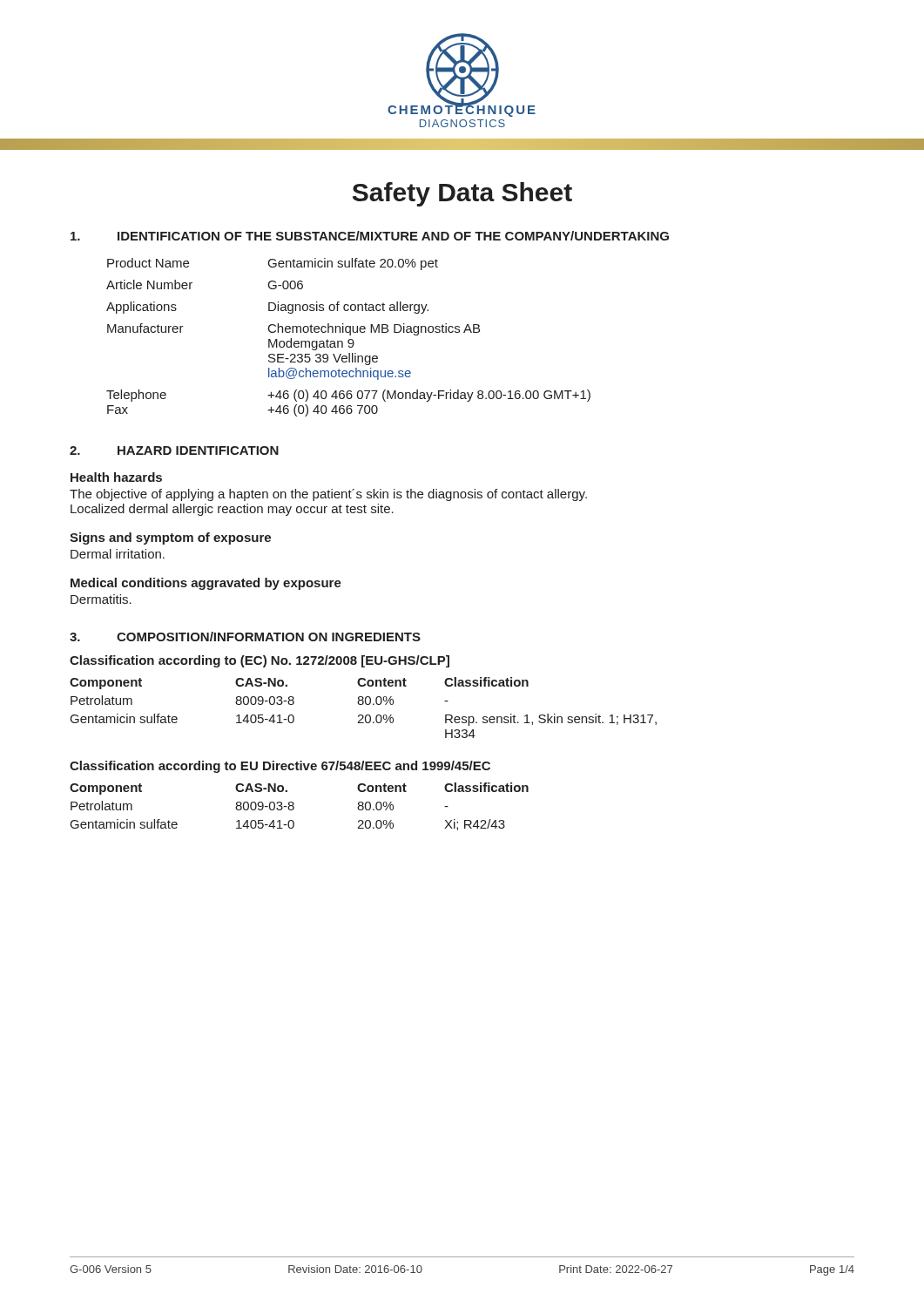924x1307 pixels.
Task: Find the text block starting "Dermal irritation."
Action: point(118,554)
